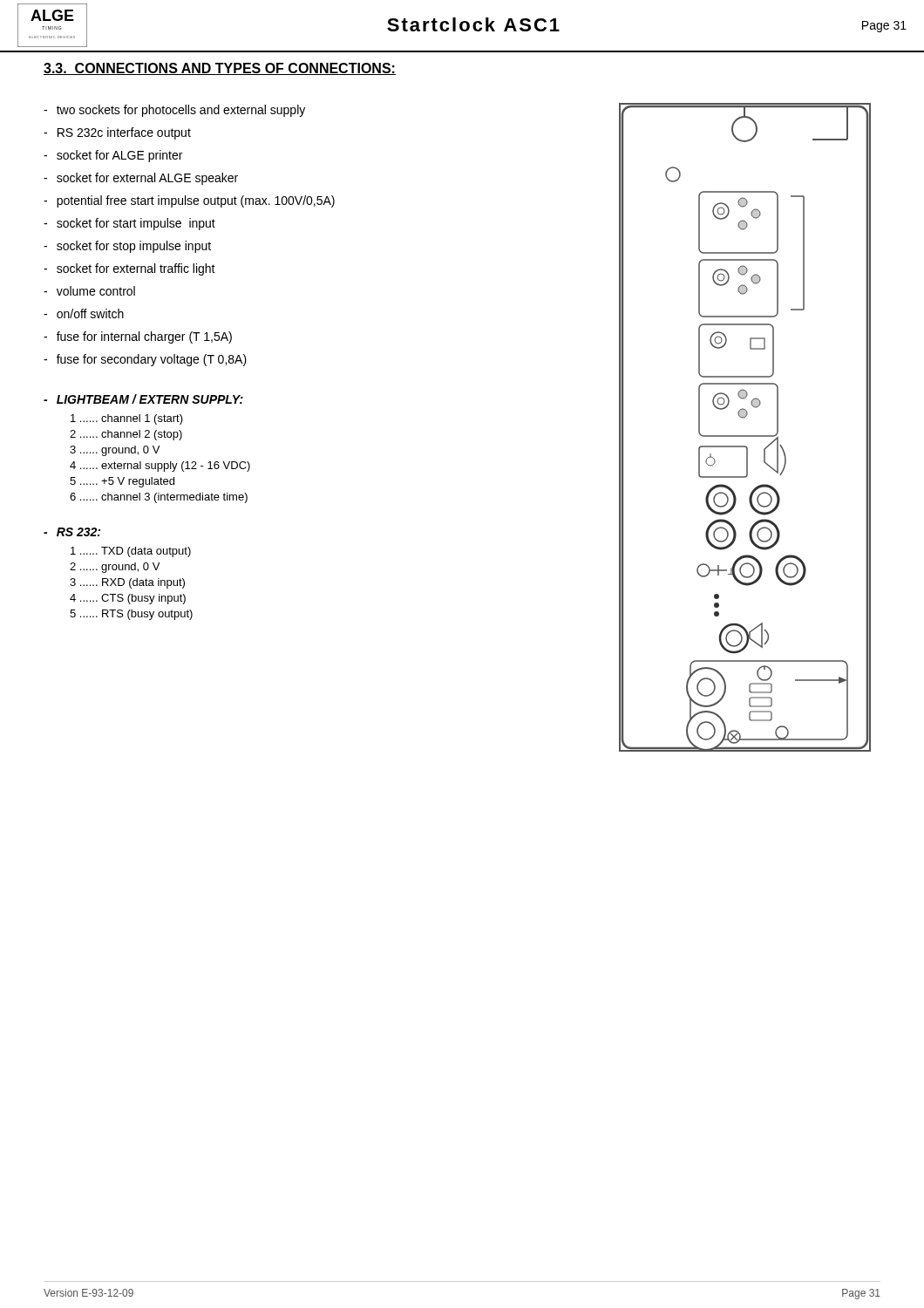Click on the passage starting "- socket for external ALGE"
The width and height of the screenshot is (924, 1308).
click(x=141, y=178)
